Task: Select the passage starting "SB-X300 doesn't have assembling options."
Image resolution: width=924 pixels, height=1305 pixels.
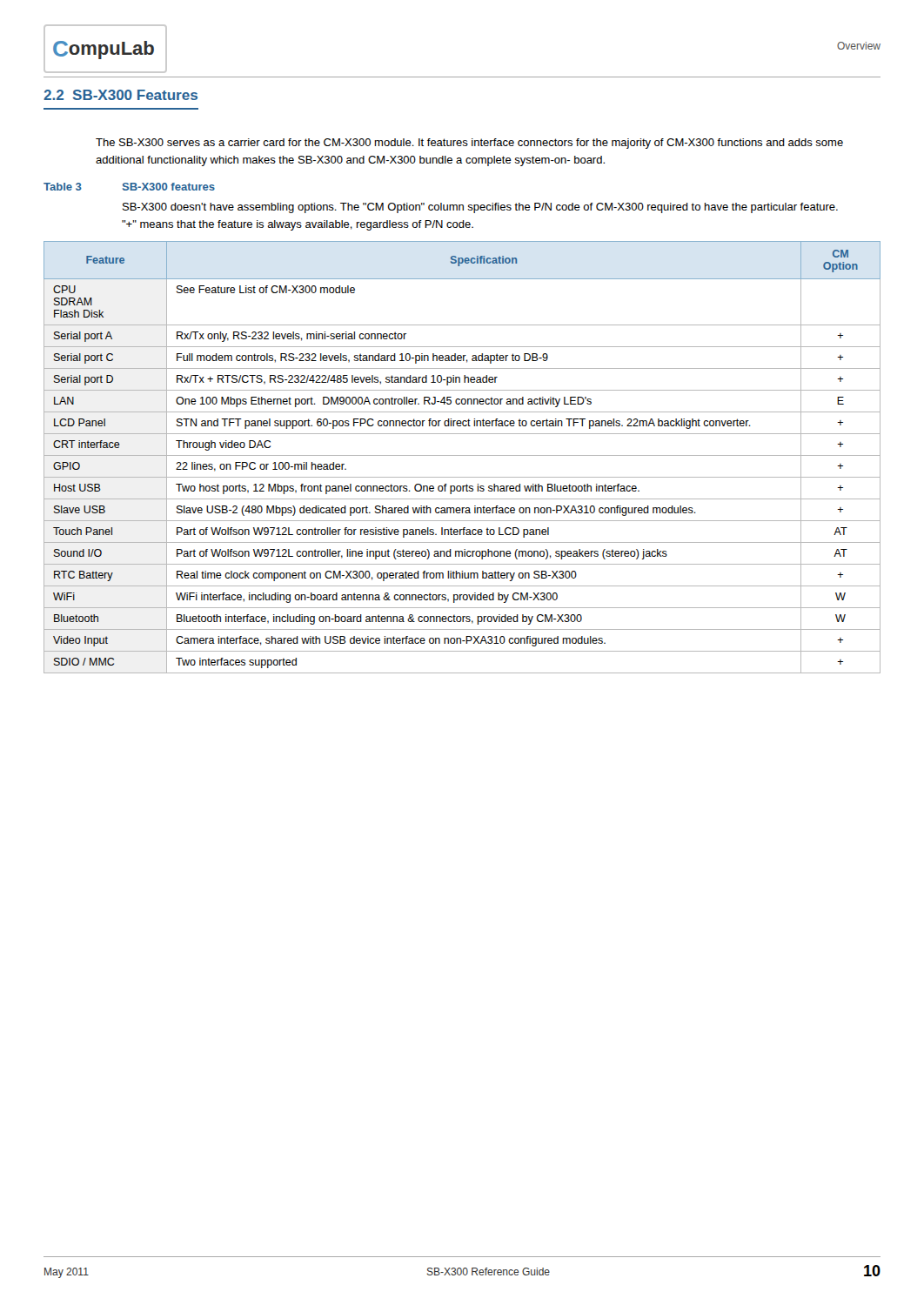Action: click(480, 215)
